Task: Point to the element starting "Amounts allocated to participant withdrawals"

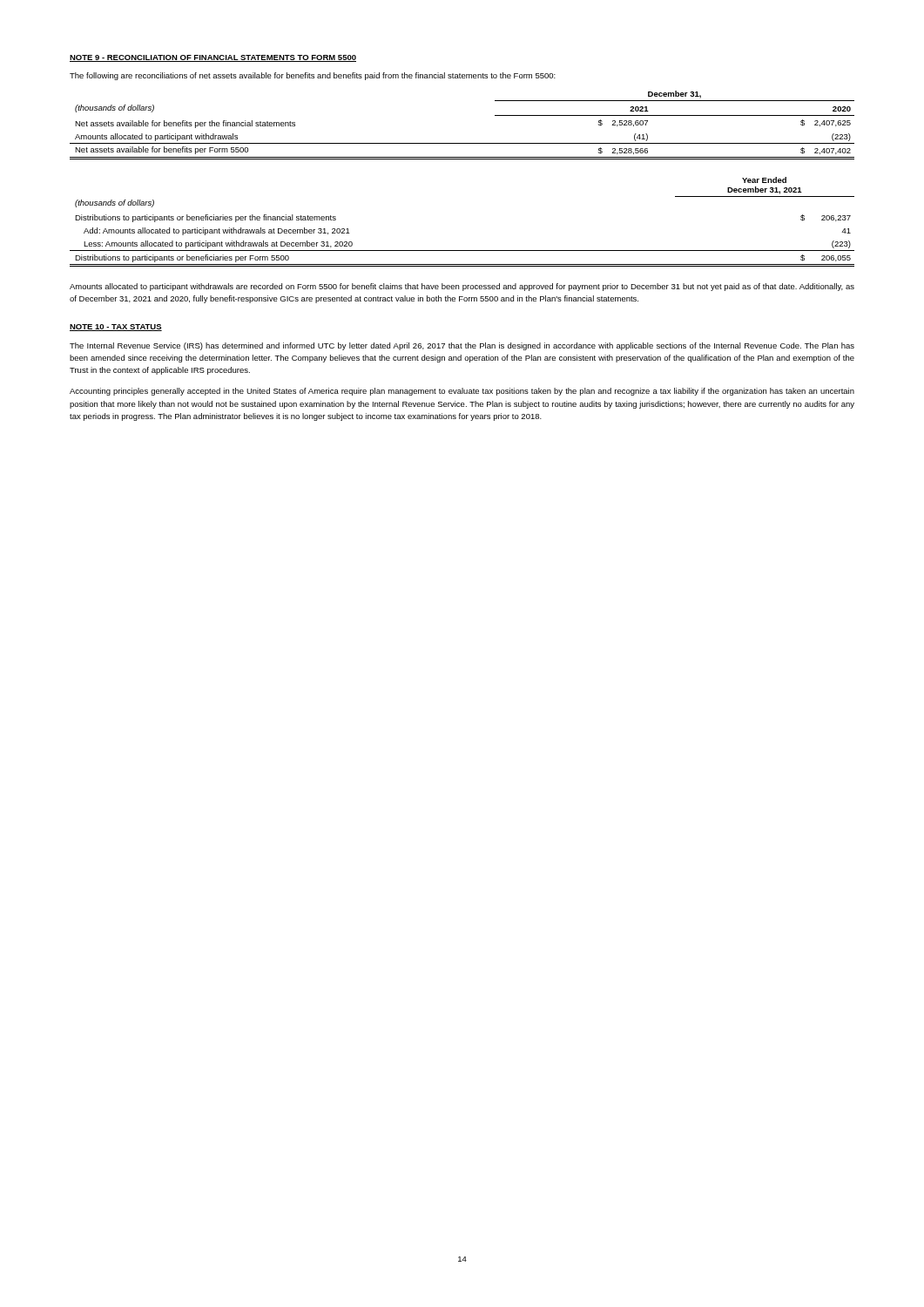Action: pyautogui.click(x=462, y=292)
